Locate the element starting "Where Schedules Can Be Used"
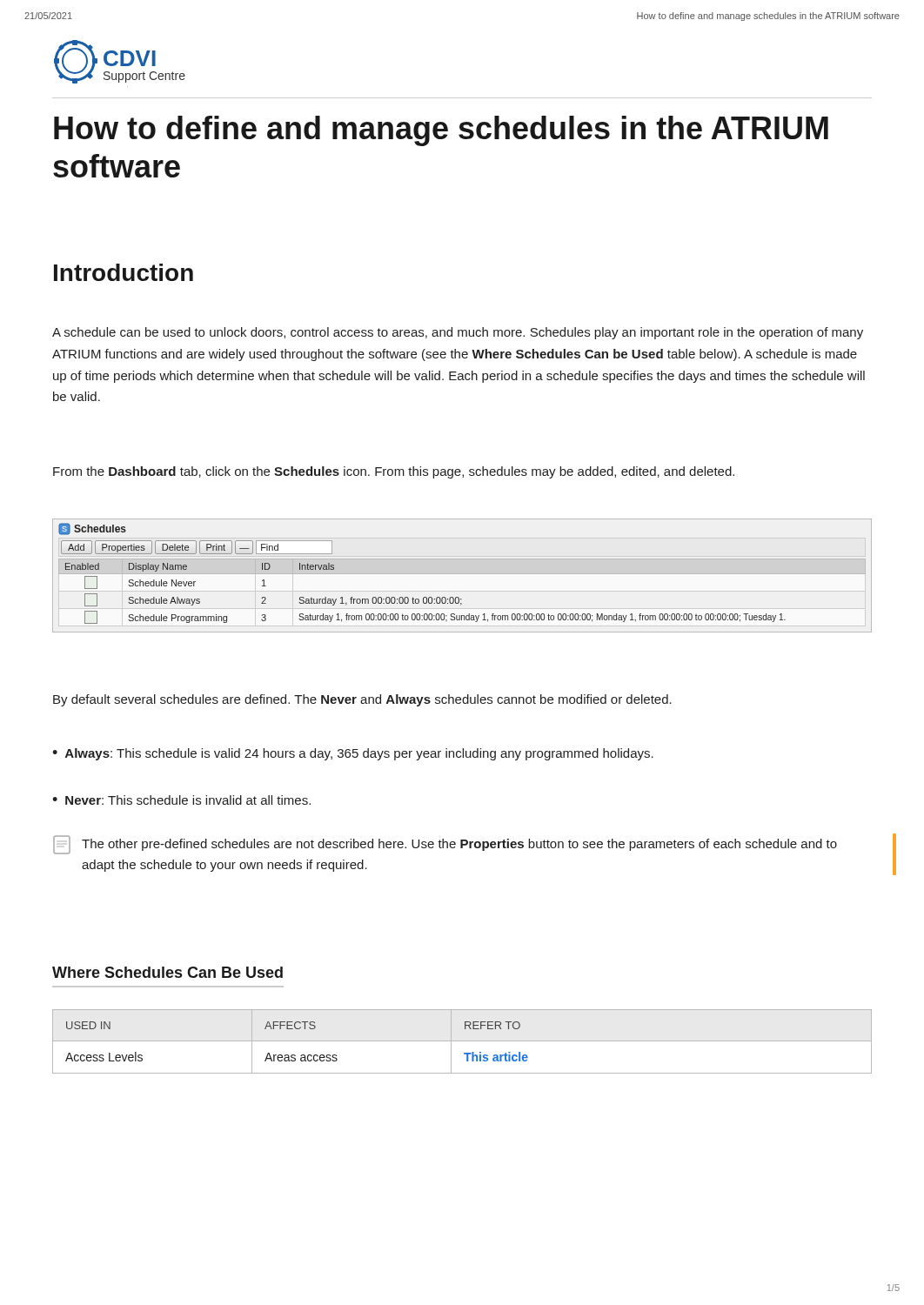The height and width of the screenshot is (1305, 924). [x=168, y=976]
